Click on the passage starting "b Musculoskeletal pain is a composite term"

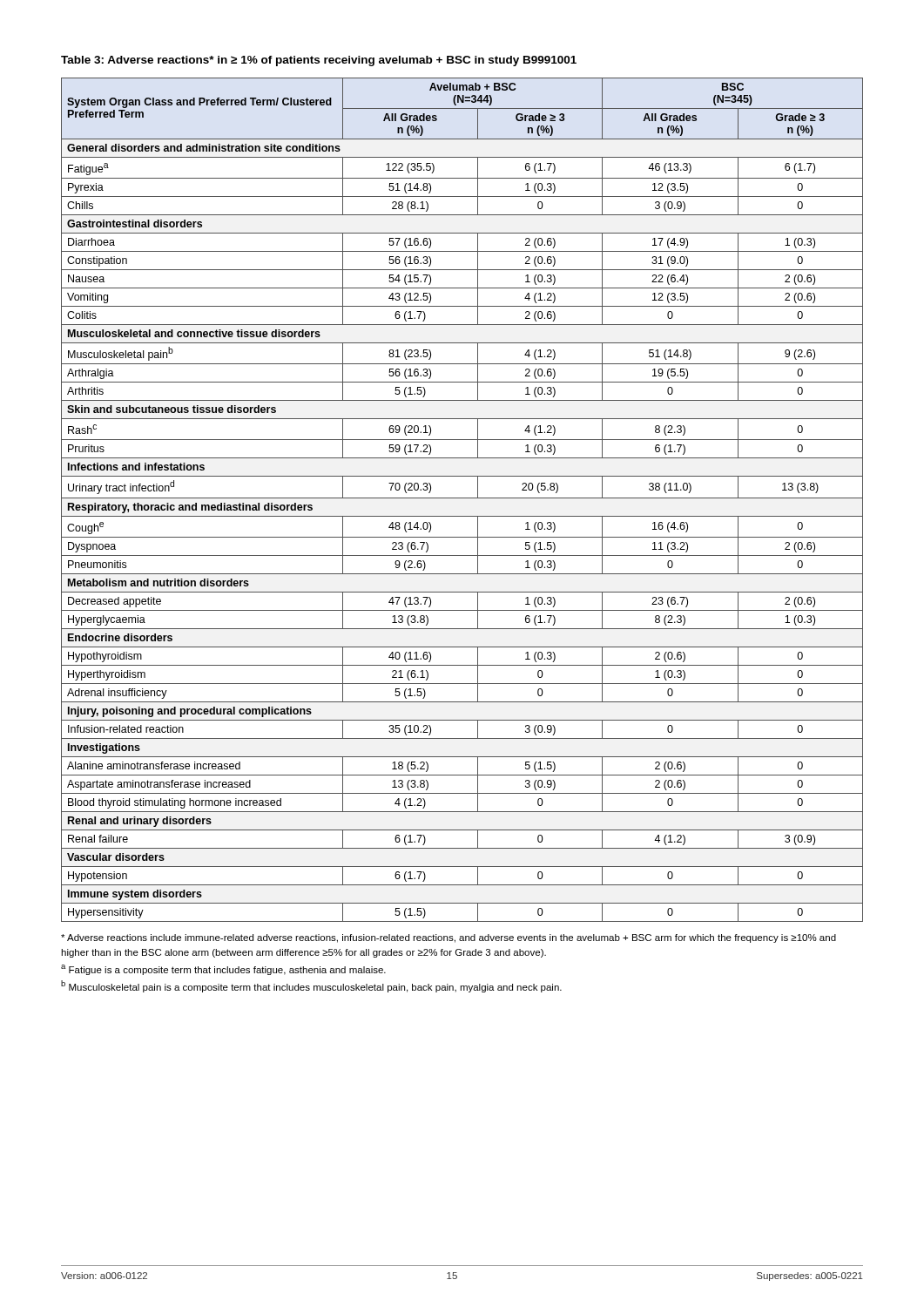[312, 986]
